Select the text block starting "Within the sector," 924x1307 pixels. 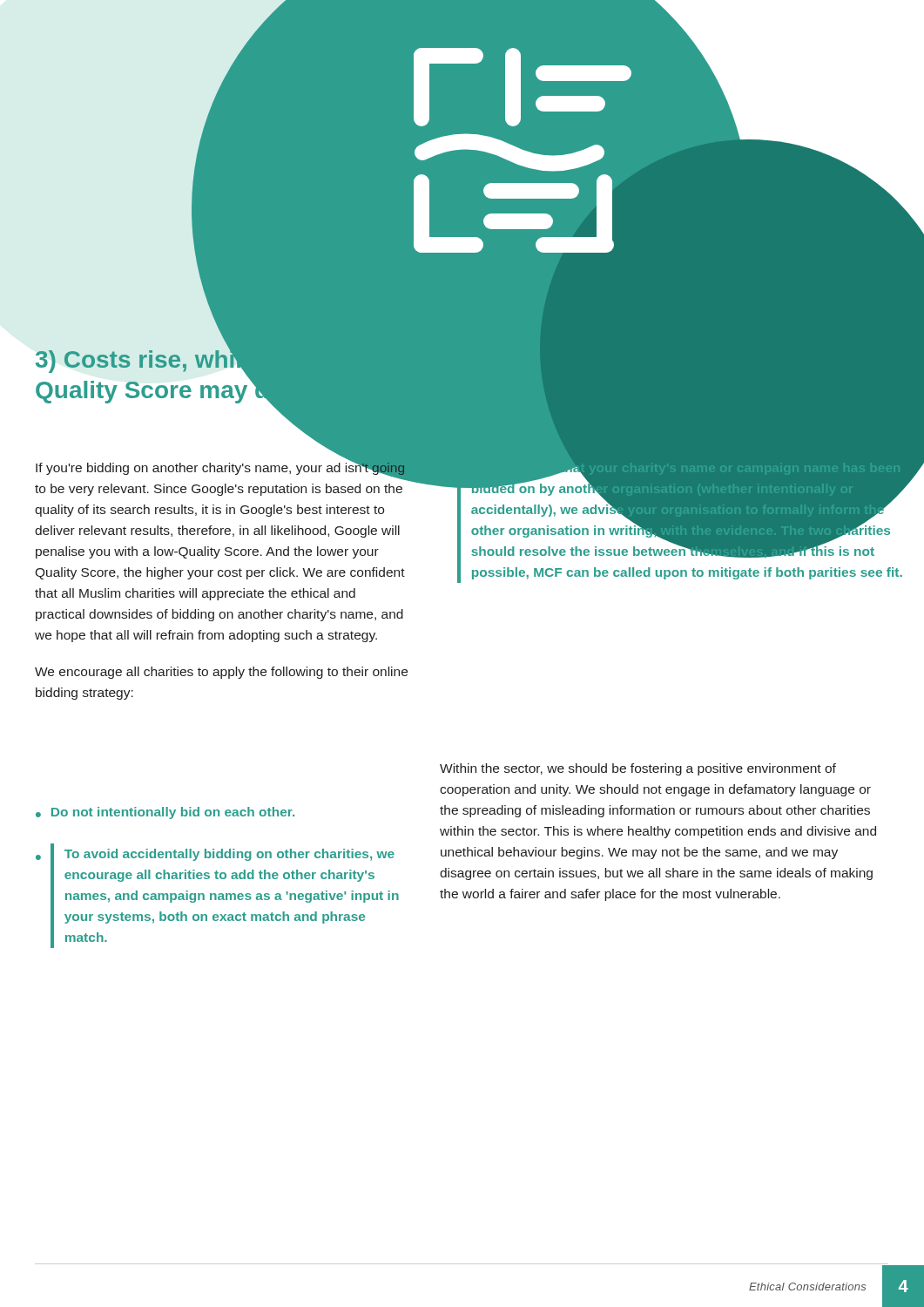pyautogui.click(x=666, y=831)
